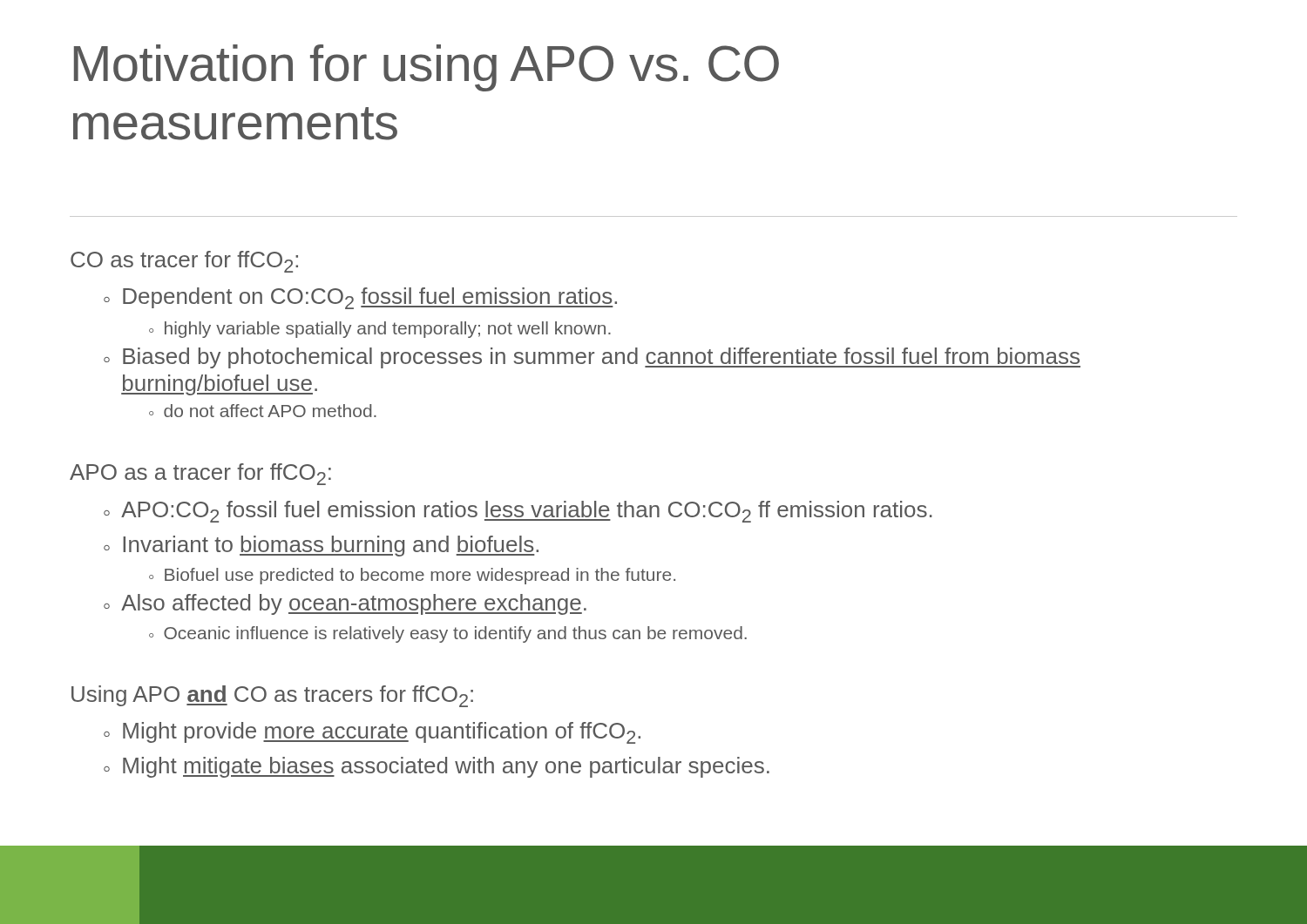Point to the element starting "◦ Invariant to biomass burning and biofuels."
Viewport: 1307px width, 924px height.
click(322, 546)
